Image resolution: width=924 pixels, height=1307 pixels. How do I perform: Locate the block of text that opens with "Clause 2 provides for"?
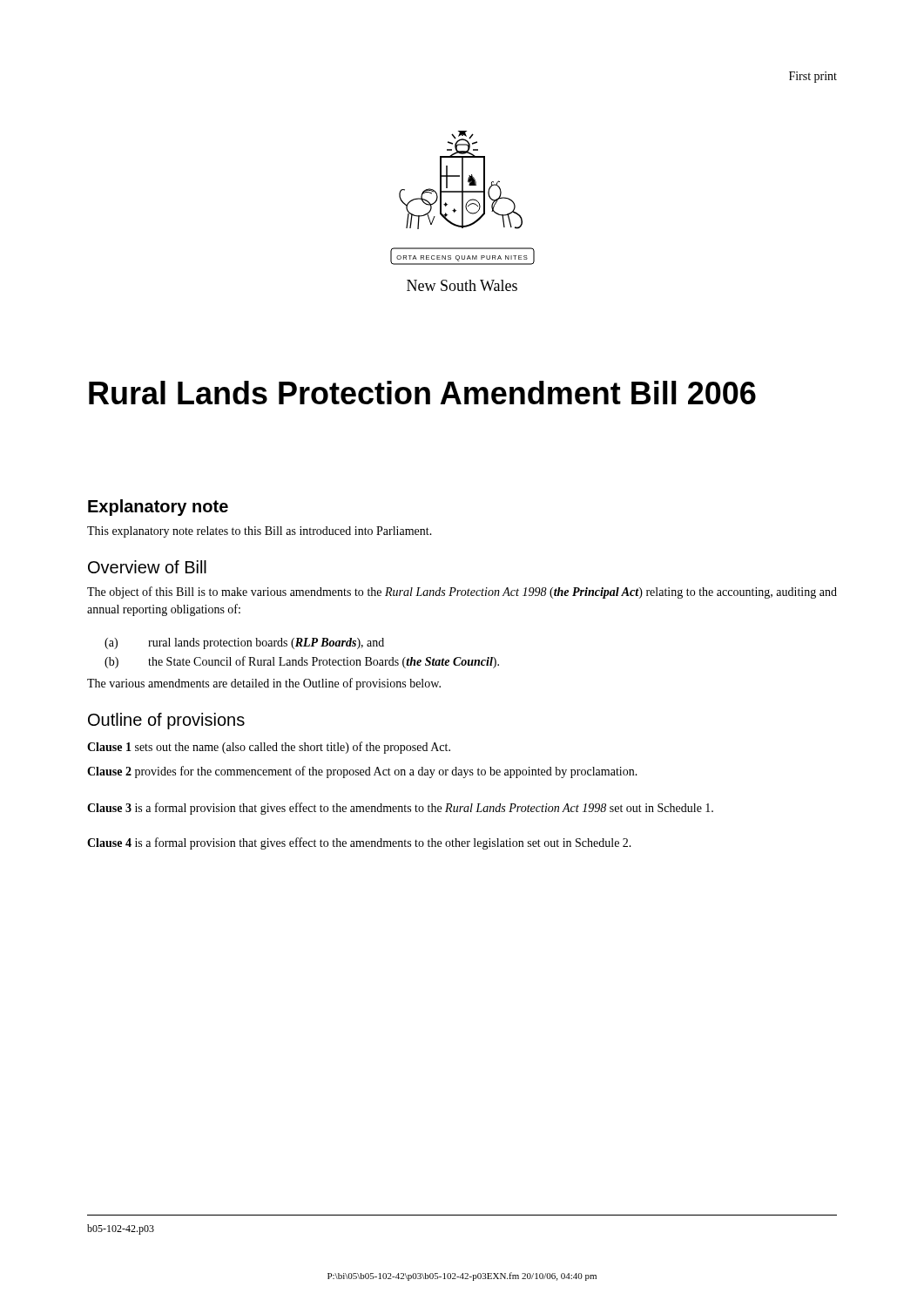pyautogui.click(x=362, y=772)
